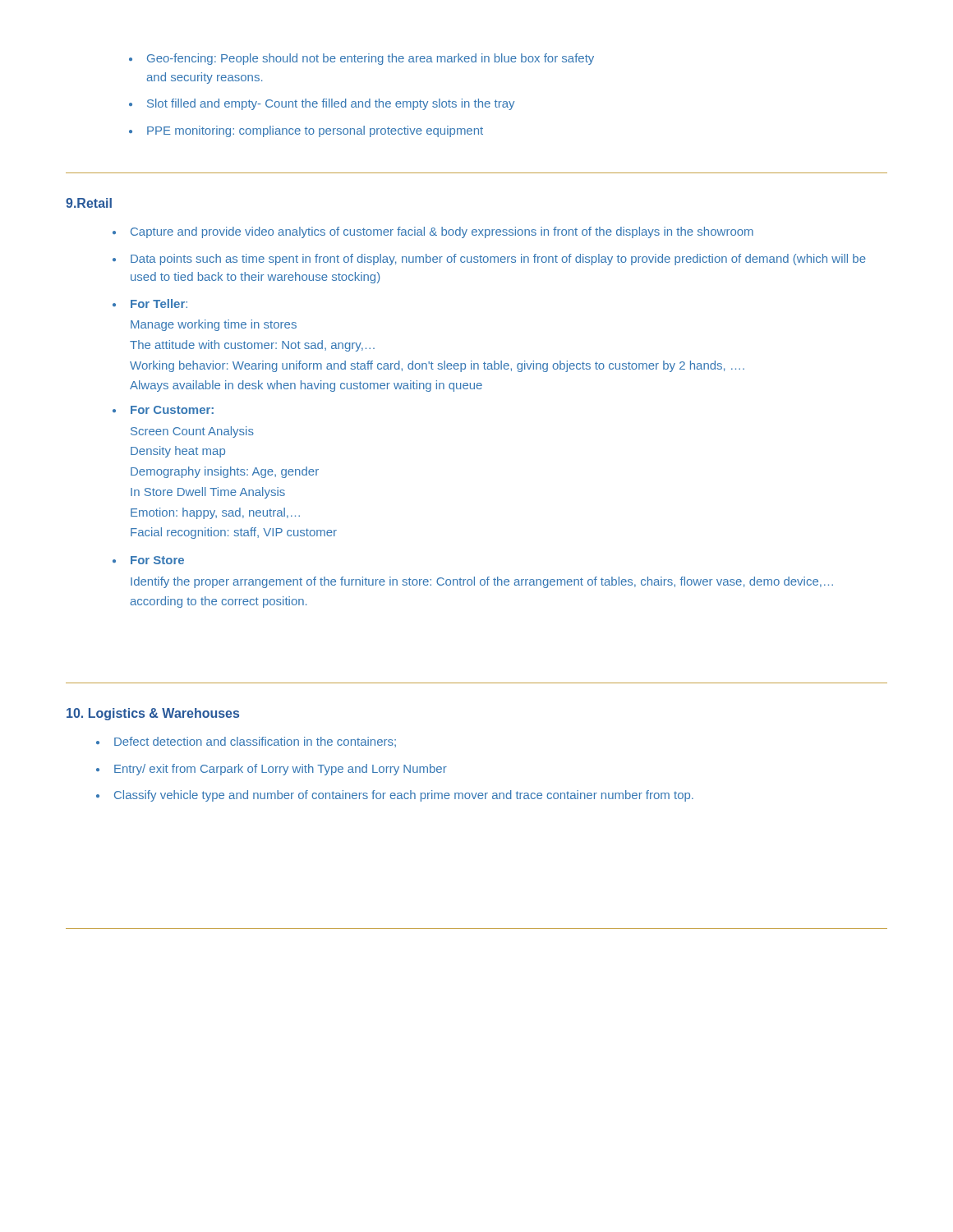
Task: Click the passage that begins "Data points such as time spent in front"
Action: 501,268
